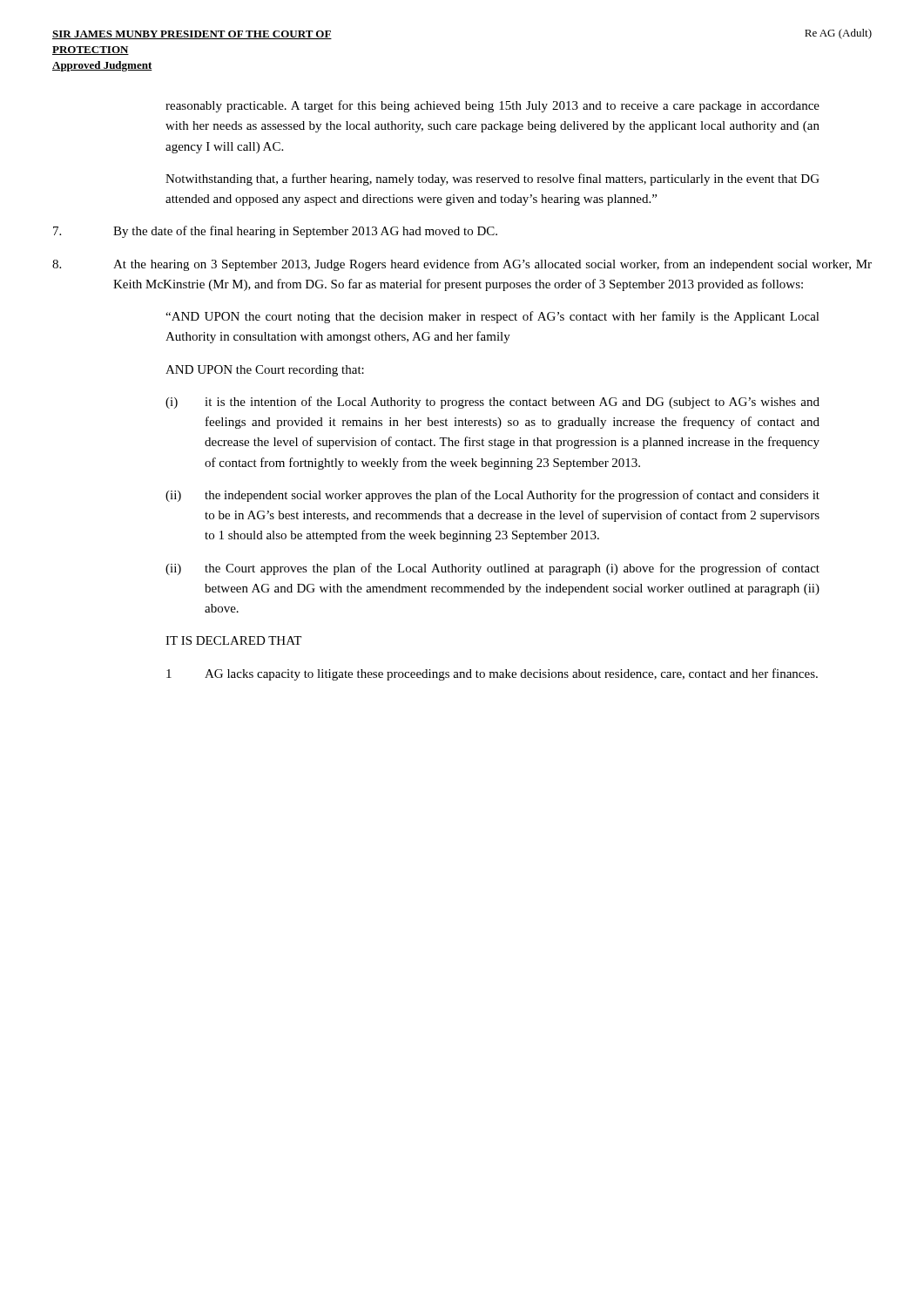
Task: Click on the passage starting "“AND UPON the court noting"
Action: click(x=492, y=326)
